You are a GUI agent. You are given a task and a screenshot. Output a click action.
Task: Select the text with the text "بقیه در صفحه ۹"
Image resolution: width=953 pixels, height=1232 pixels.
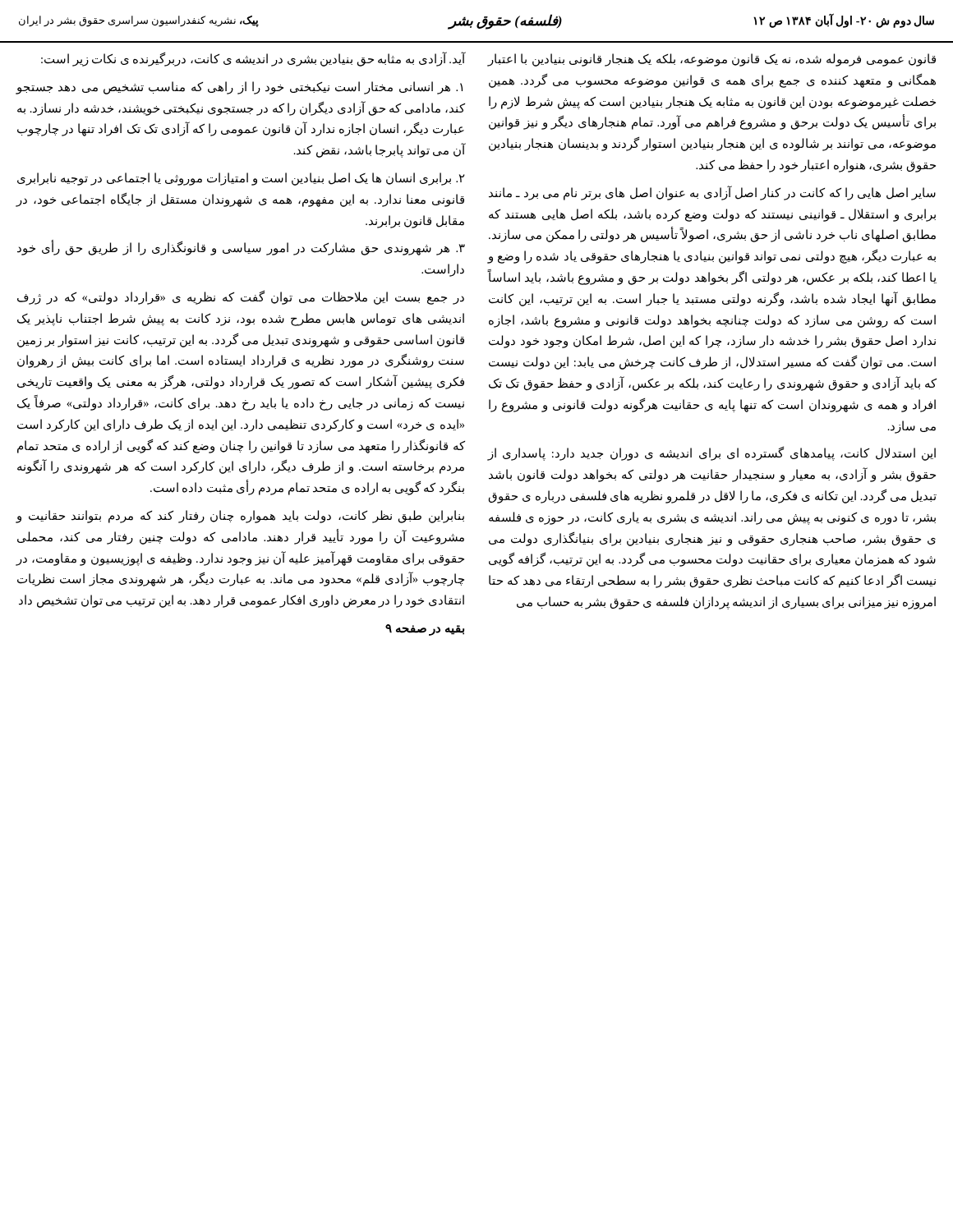[x=425, y=630]
